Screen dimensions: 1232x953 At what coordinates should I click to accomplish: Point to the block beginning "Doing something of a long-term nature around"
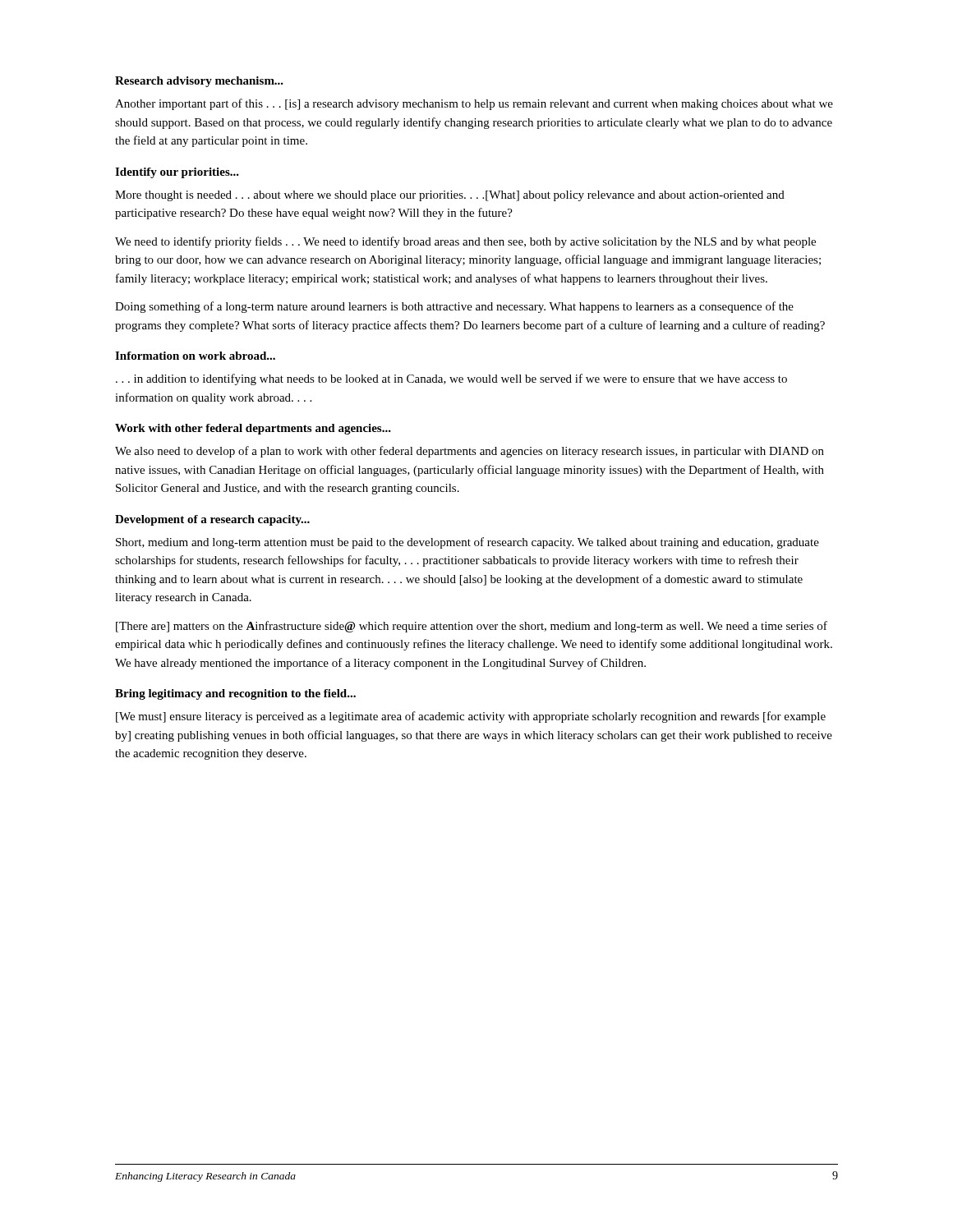pyautogui.click(x=470, y=316)
